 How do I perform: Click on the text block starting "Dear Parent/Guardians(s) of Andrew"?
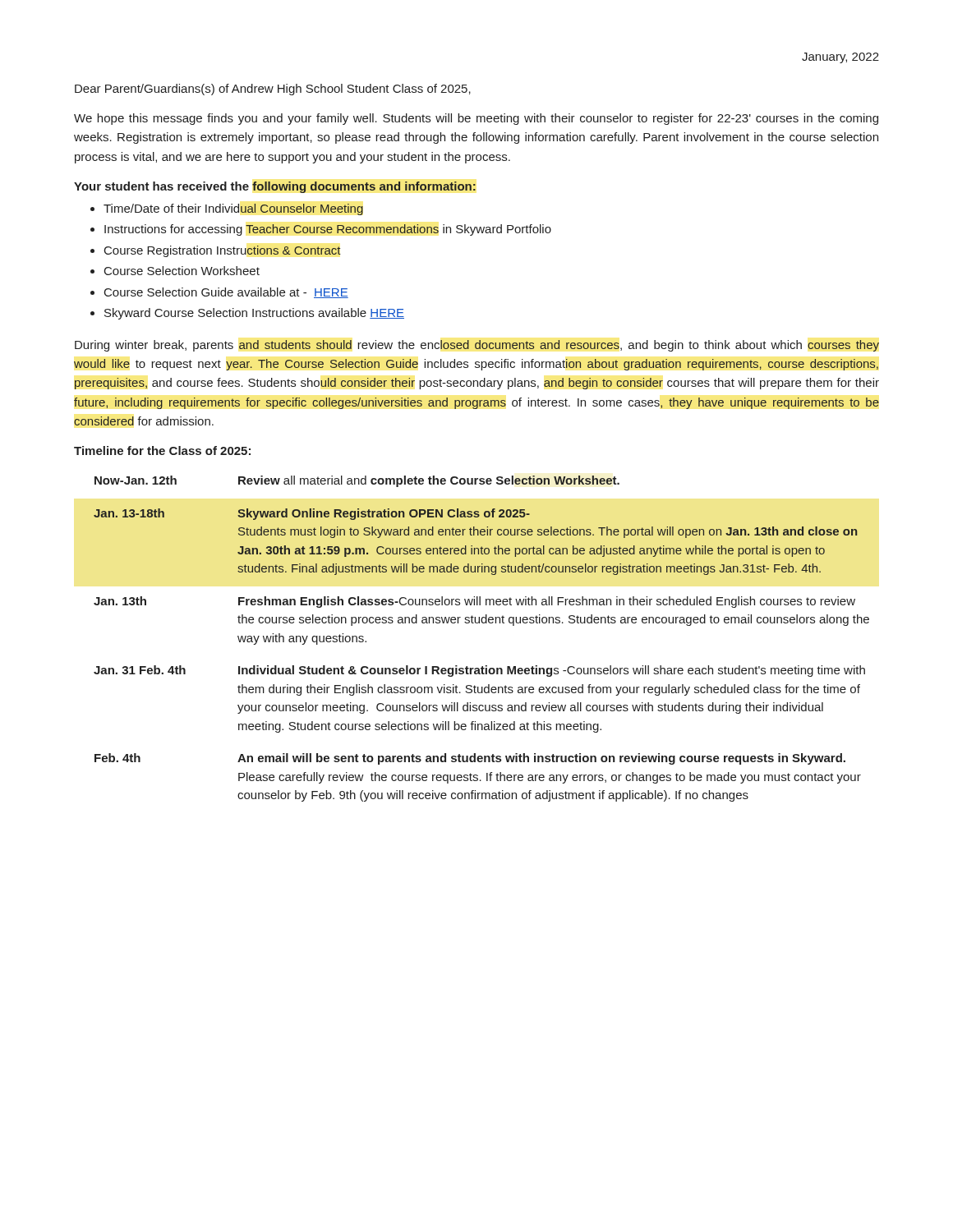pyautogui.click(x=273, y=88)
